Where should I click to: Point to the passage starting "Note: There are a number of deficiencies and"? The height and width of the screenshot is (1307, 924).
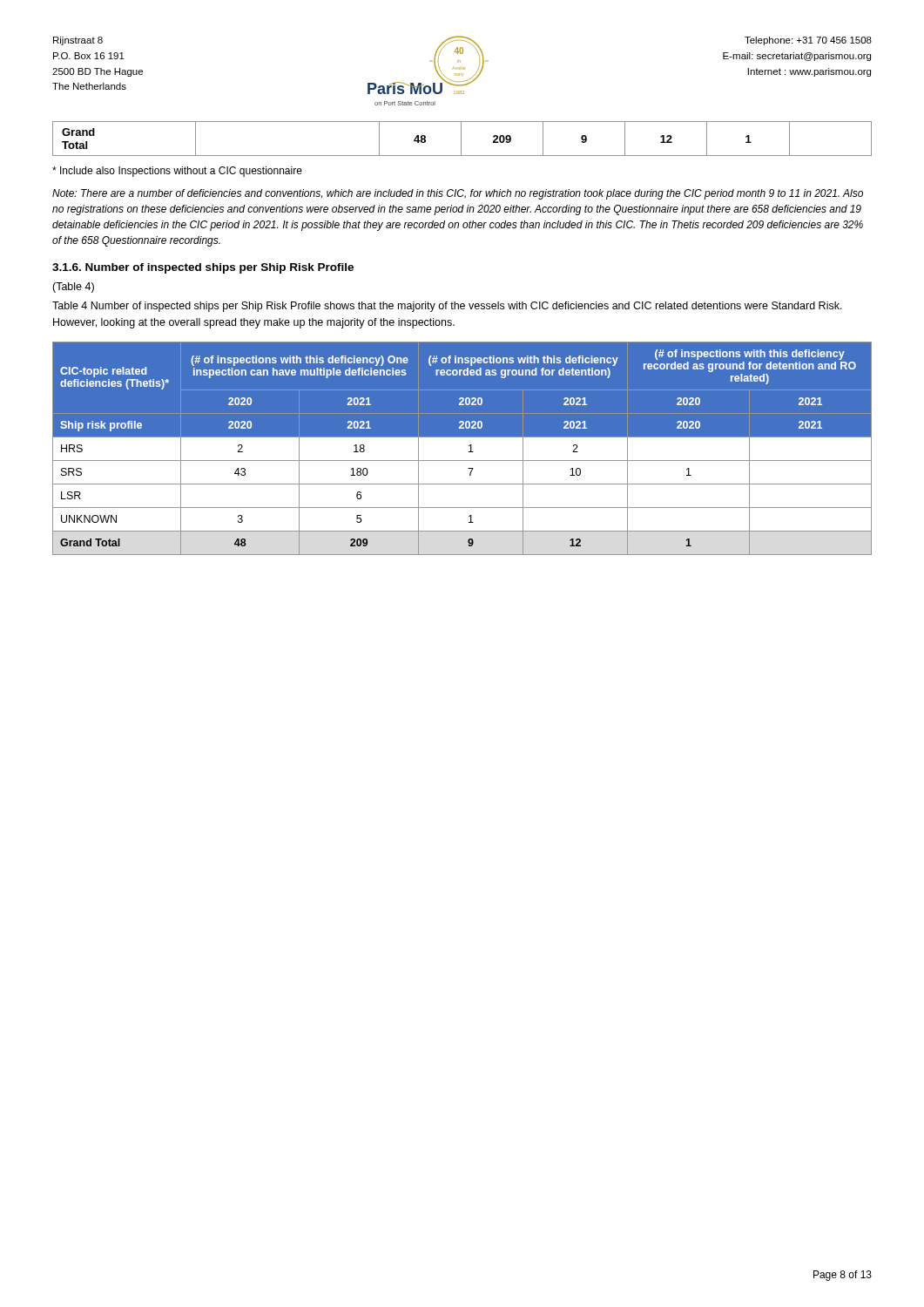click(x=458, y=217)
